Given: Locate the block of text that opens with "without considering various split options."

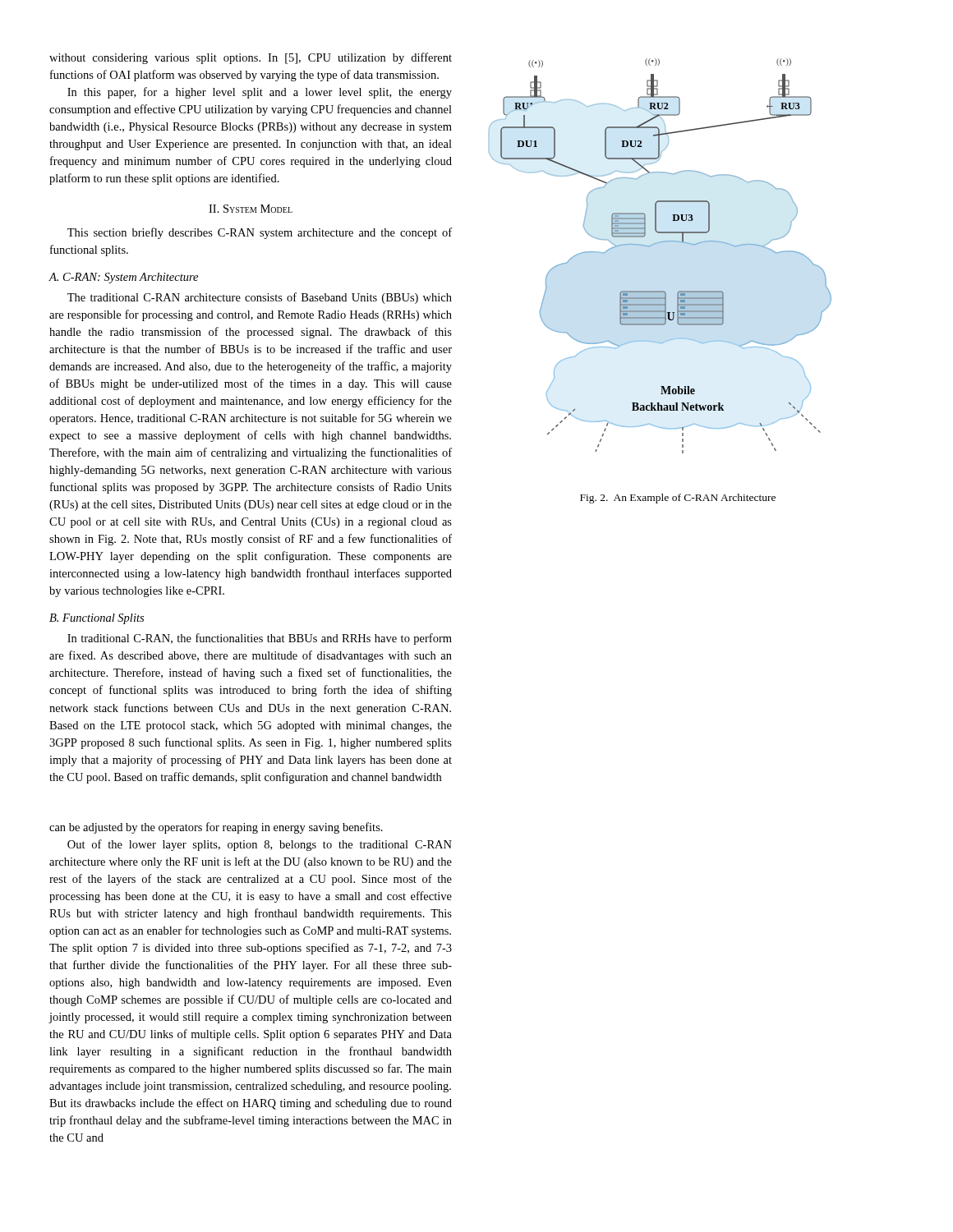Looking at the screenshot, I should click(251, 118).
